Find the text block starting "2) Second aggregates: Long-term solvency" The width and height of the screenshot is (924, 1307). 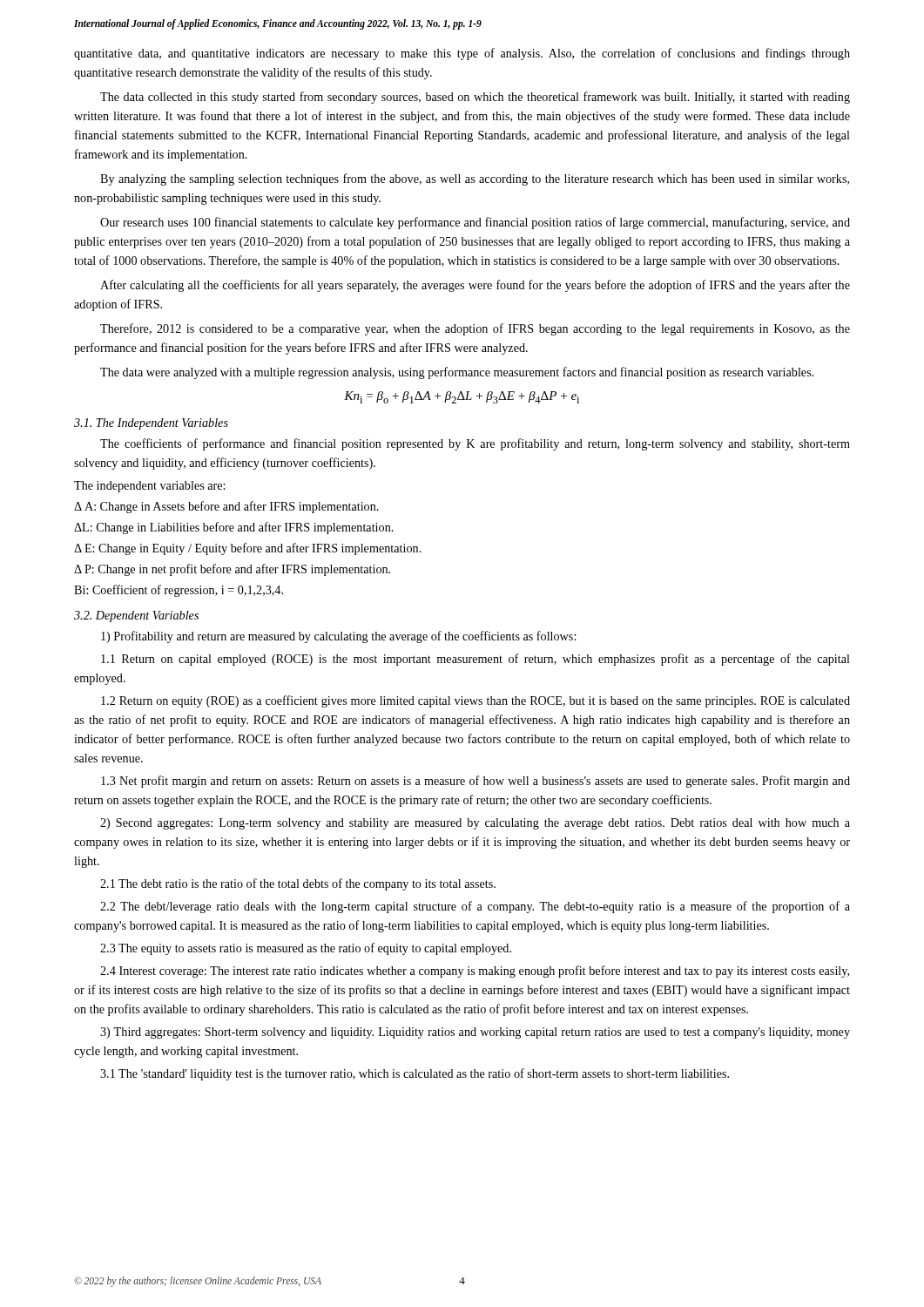click(462, 842)
